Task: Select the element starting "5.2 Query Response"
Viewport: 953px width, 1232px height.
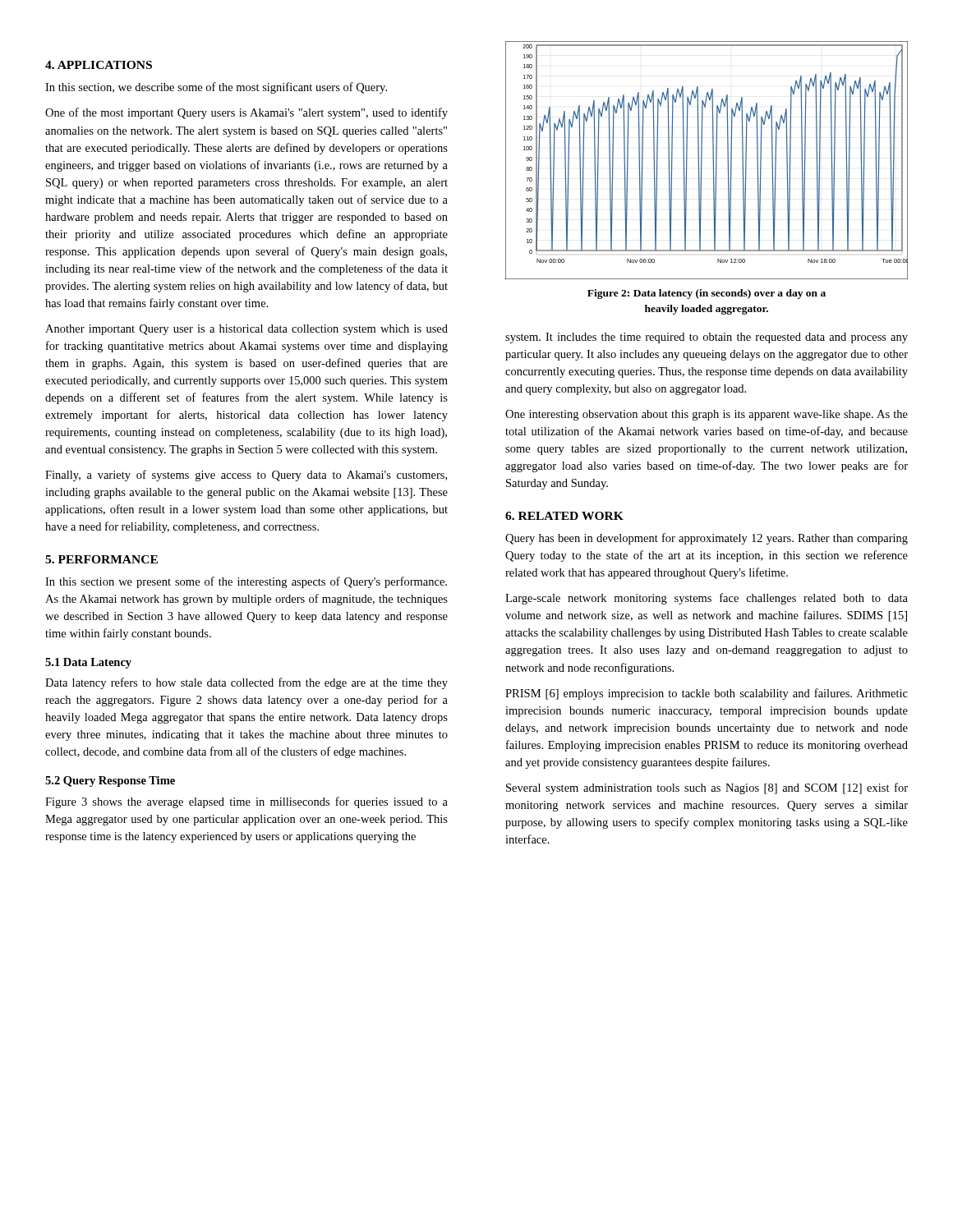Action: pos(110,781)
